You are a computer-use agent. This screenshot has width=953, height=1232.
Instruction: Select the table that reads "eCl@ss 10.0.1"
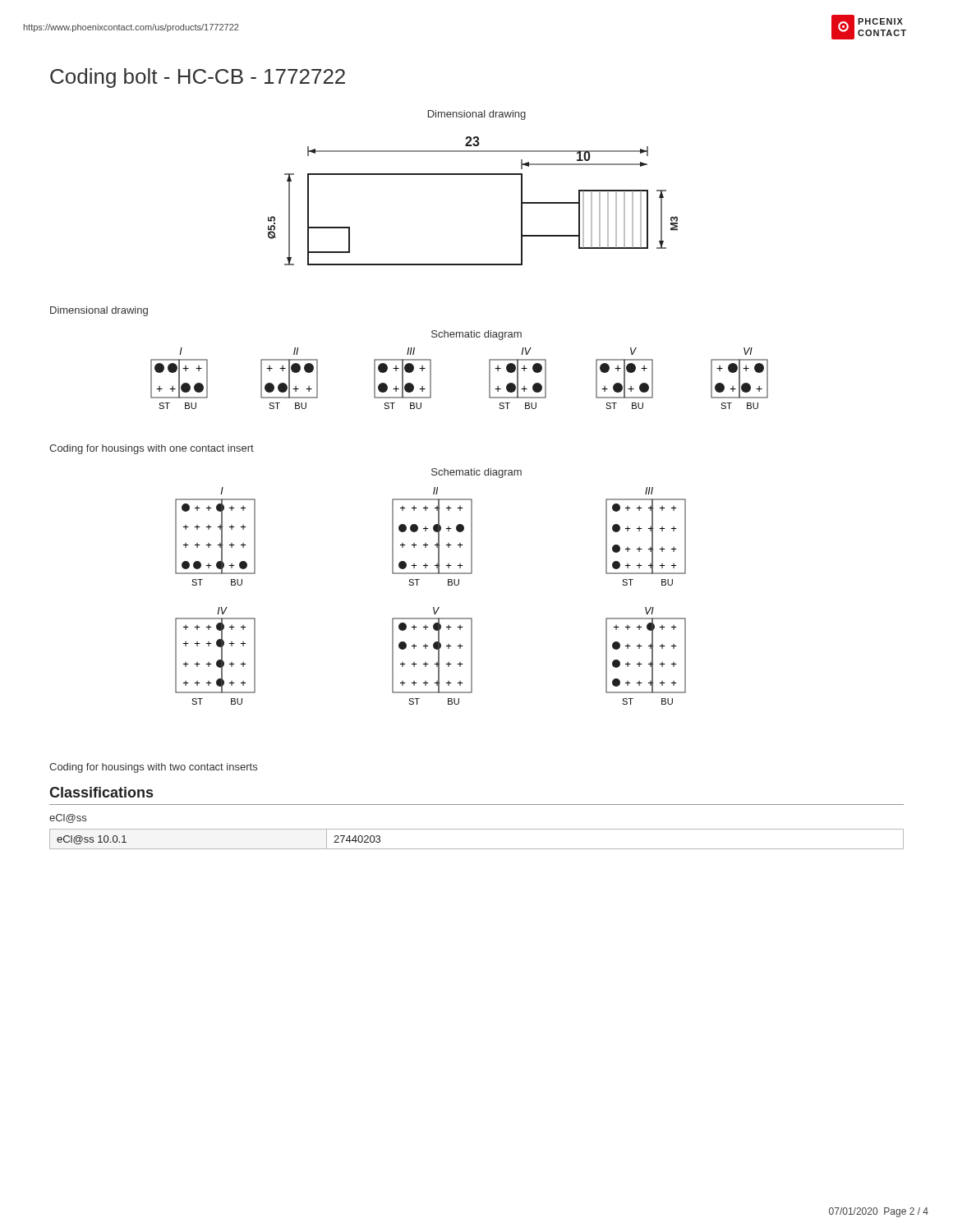coord(476,839)
